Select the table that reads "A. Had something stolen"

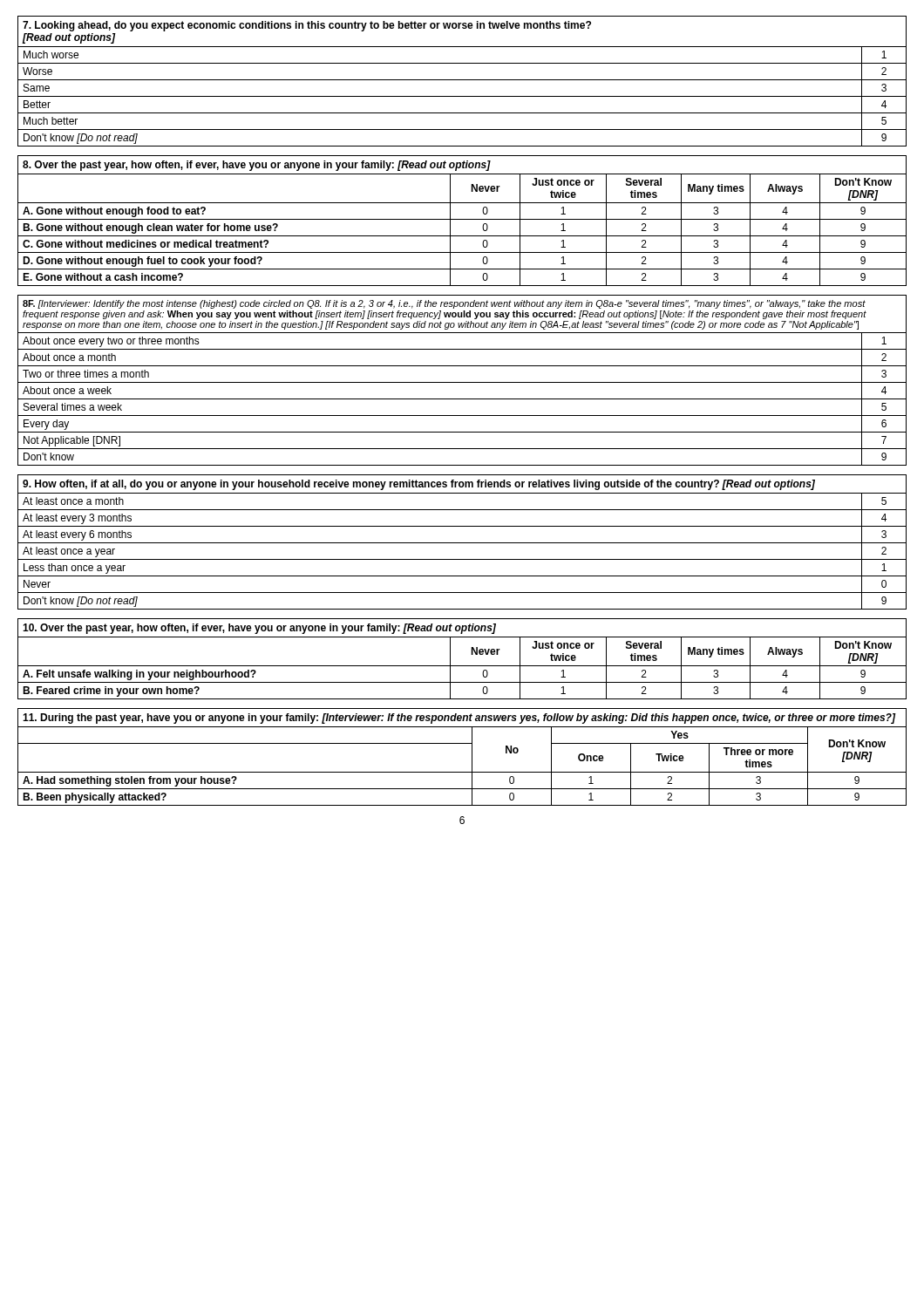pyautogui.click(x=462, y=757)
